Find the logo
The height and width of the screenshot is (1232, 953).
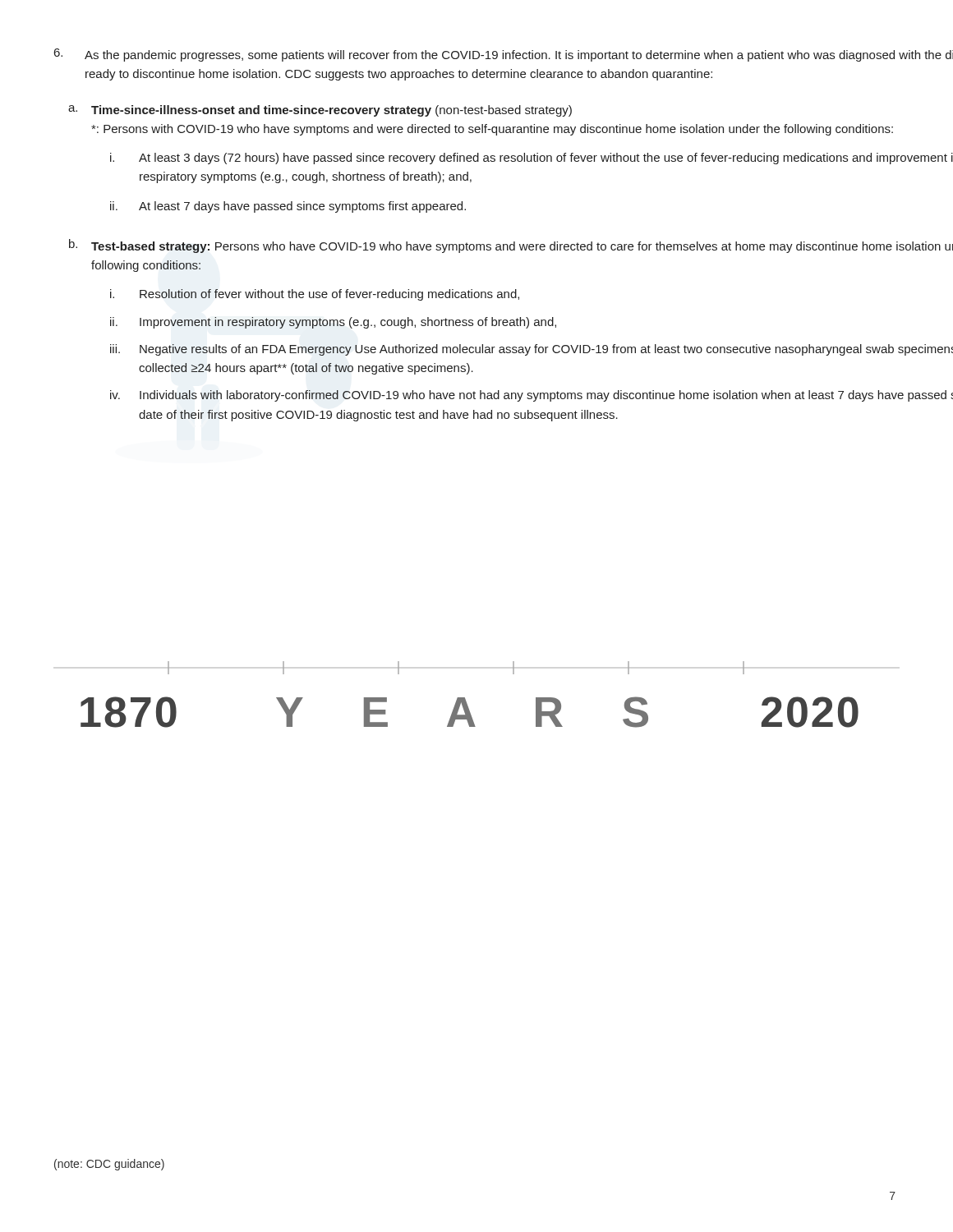[476, 699]
